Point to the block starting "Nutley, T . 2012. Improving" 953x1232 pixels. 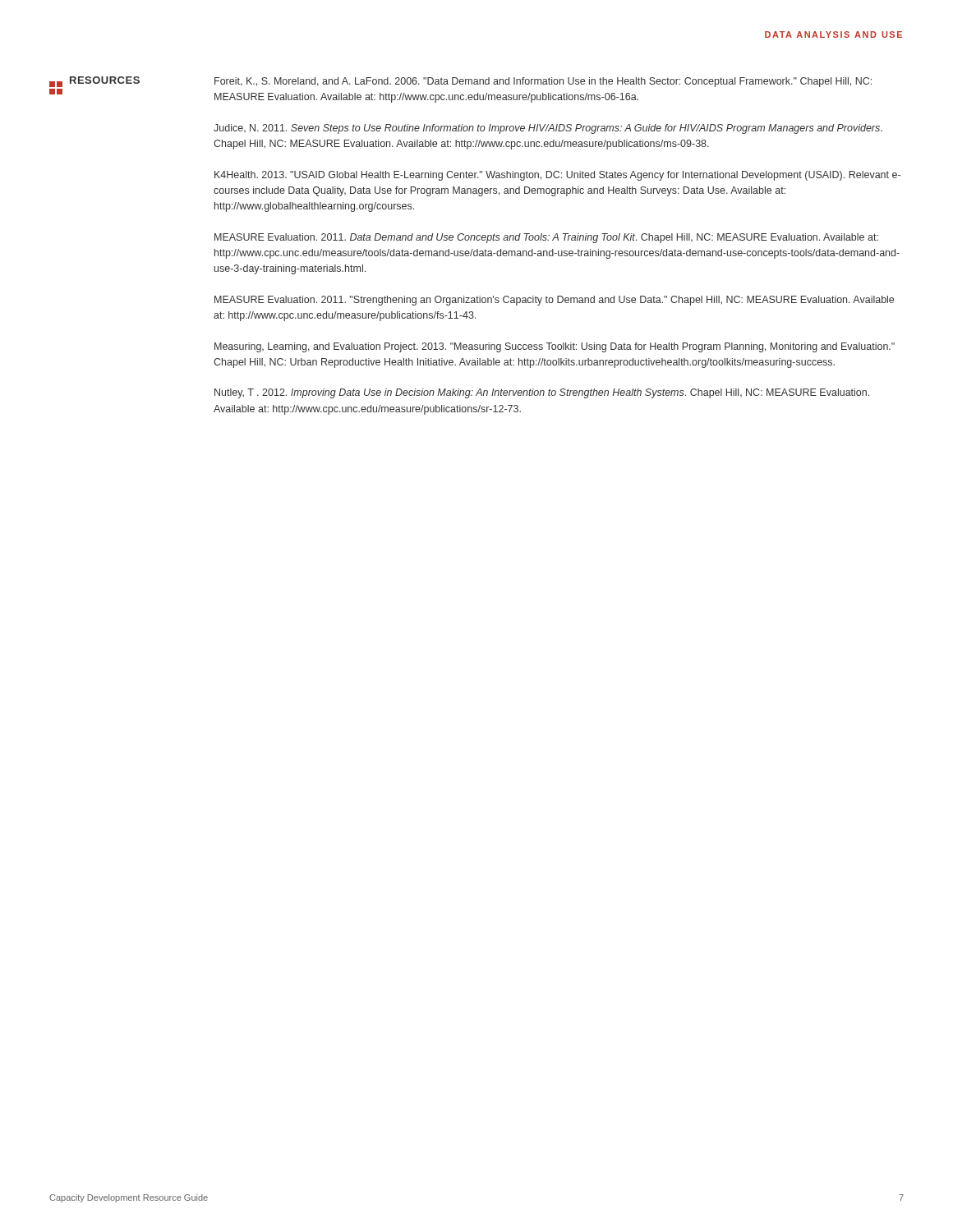[x=542, y=401]
